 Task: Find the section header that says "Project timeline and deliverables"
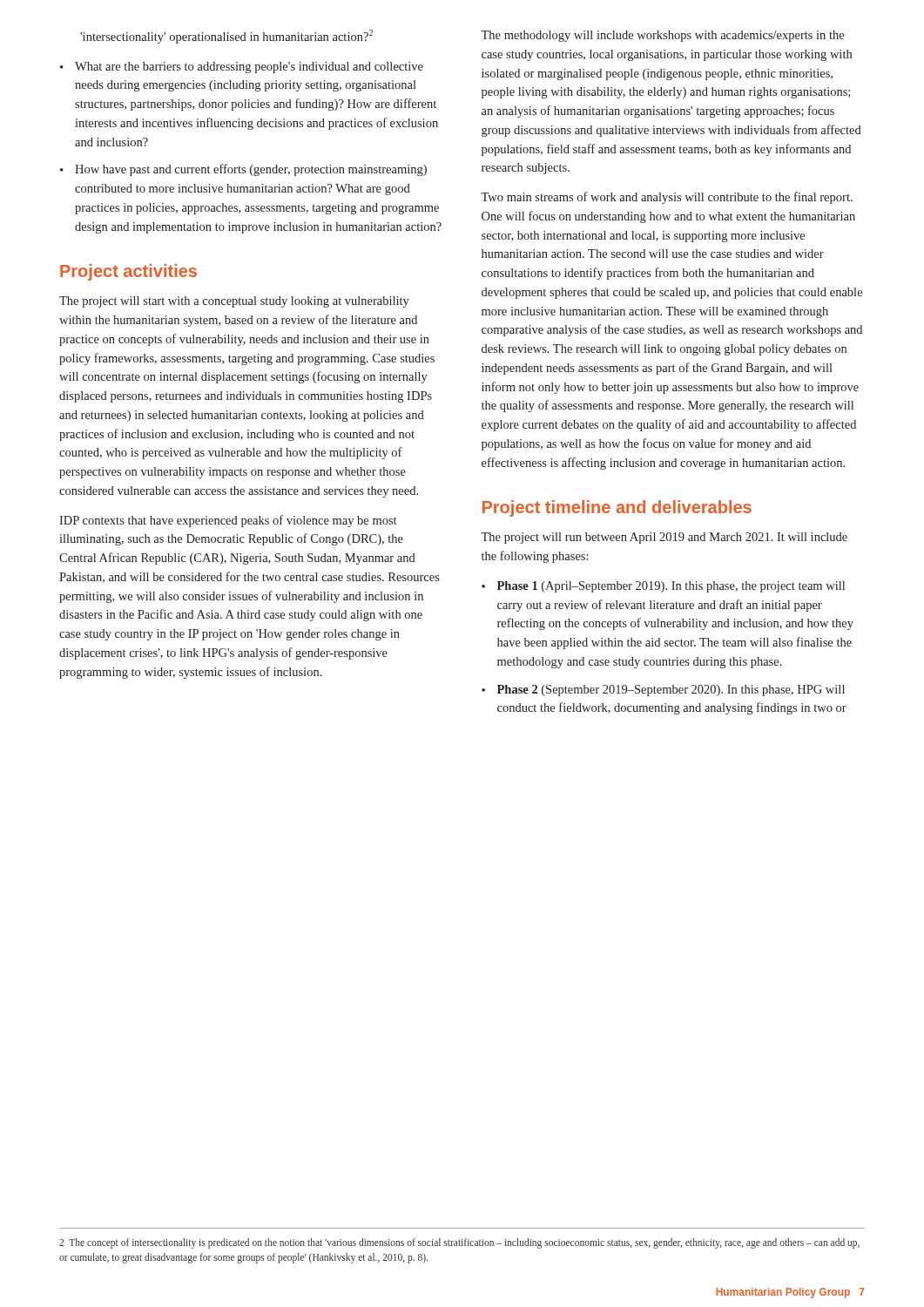point(617,507)
